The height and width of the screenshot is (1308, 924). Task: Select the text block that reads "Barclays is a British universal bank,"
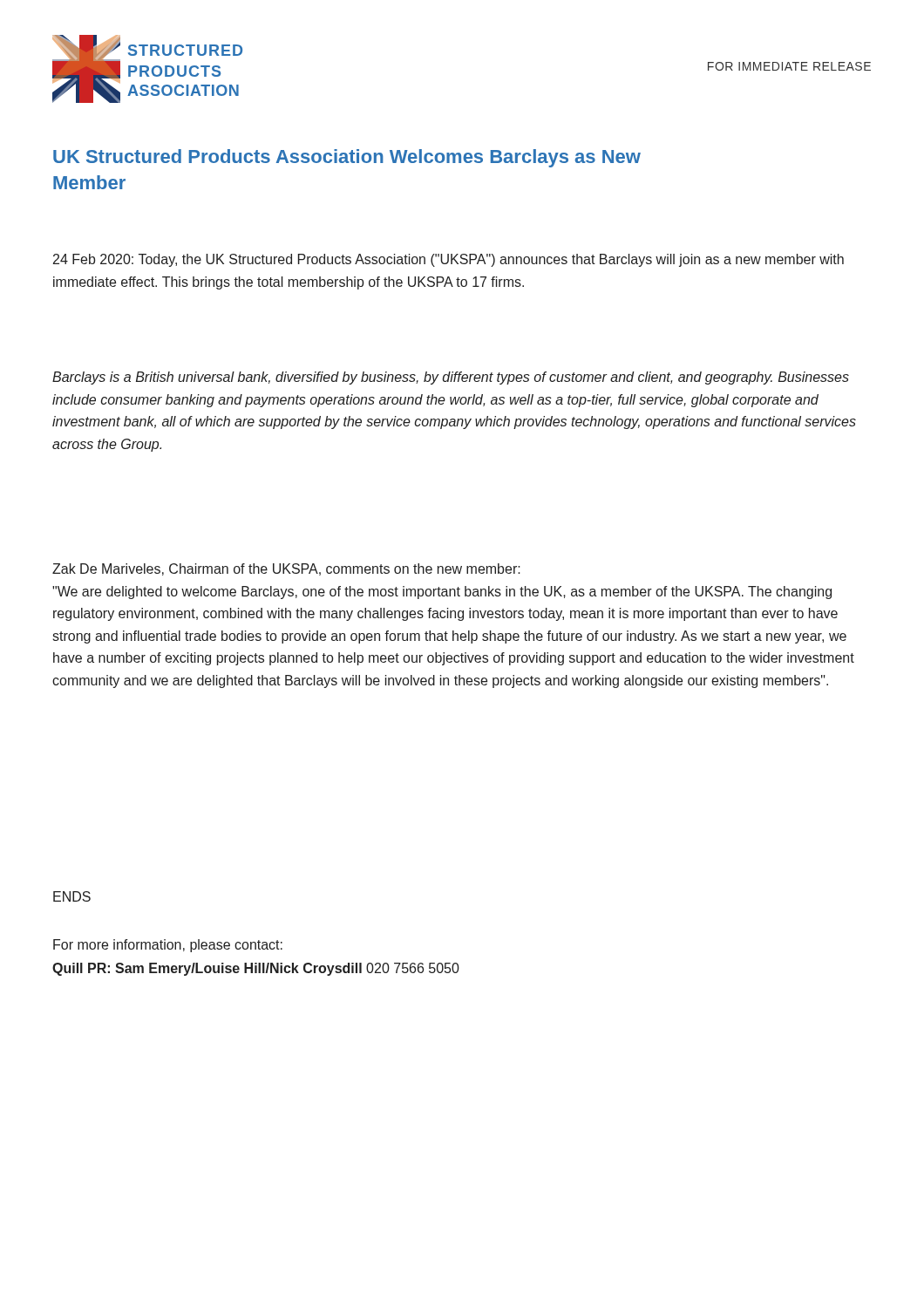coord(454,411)
